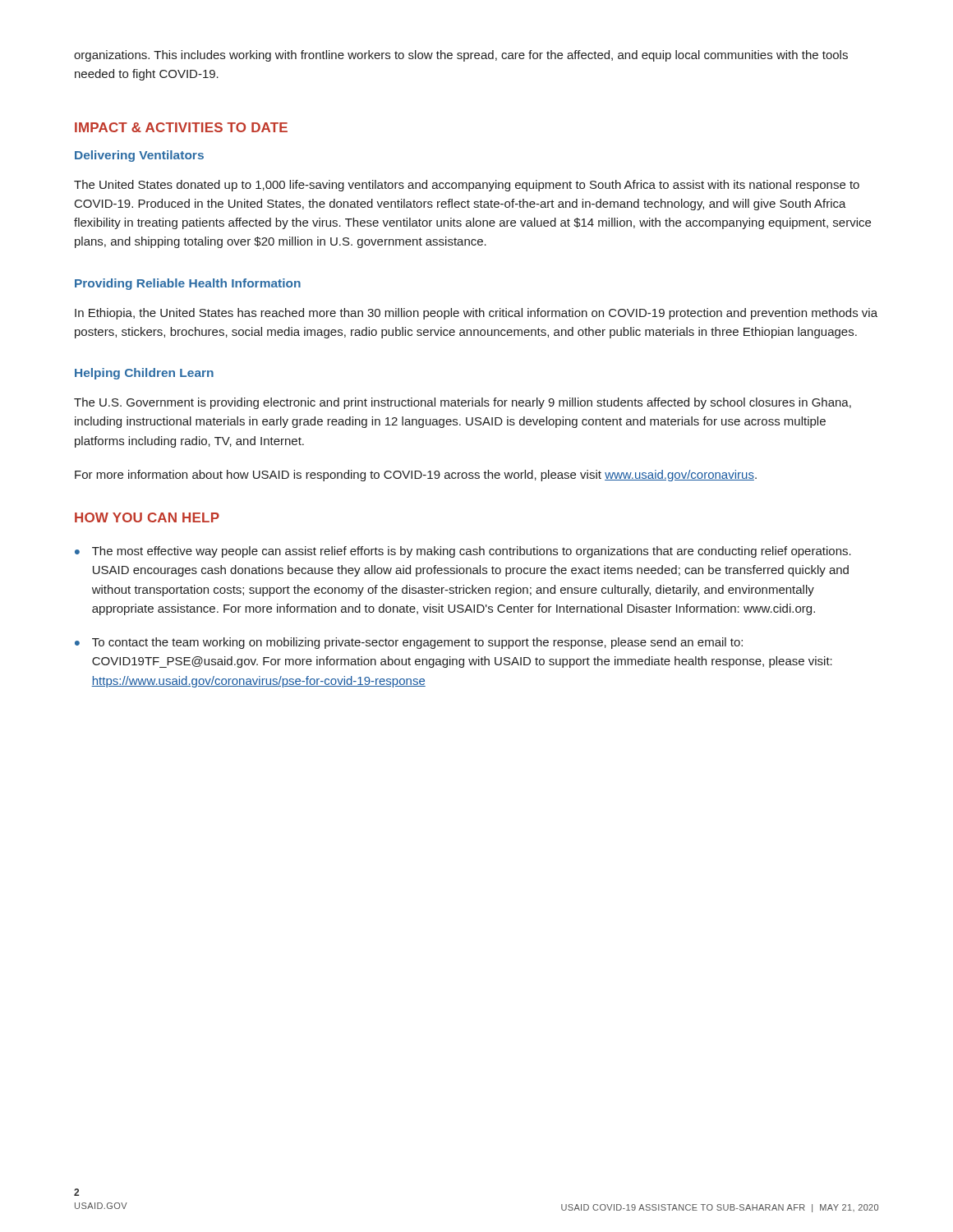The image size is (953, 1232).
Task: Select the region starting "The U.S. Government is"
Action: click(x=476, y=421)
